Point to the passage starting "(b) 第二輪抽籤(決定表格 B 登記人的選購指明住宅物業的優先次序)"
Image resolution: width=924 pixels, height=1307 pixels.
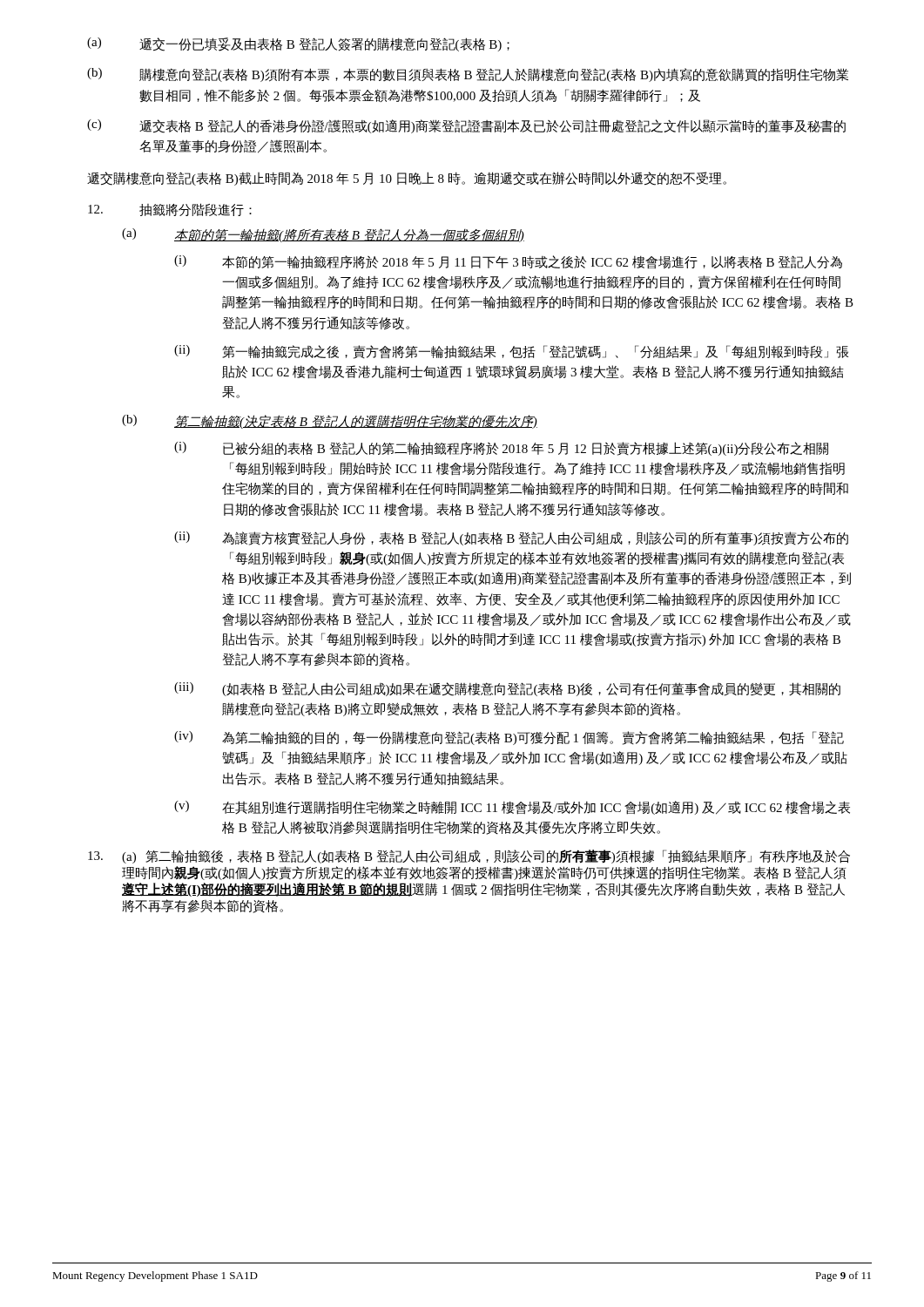tap(488, 422)
